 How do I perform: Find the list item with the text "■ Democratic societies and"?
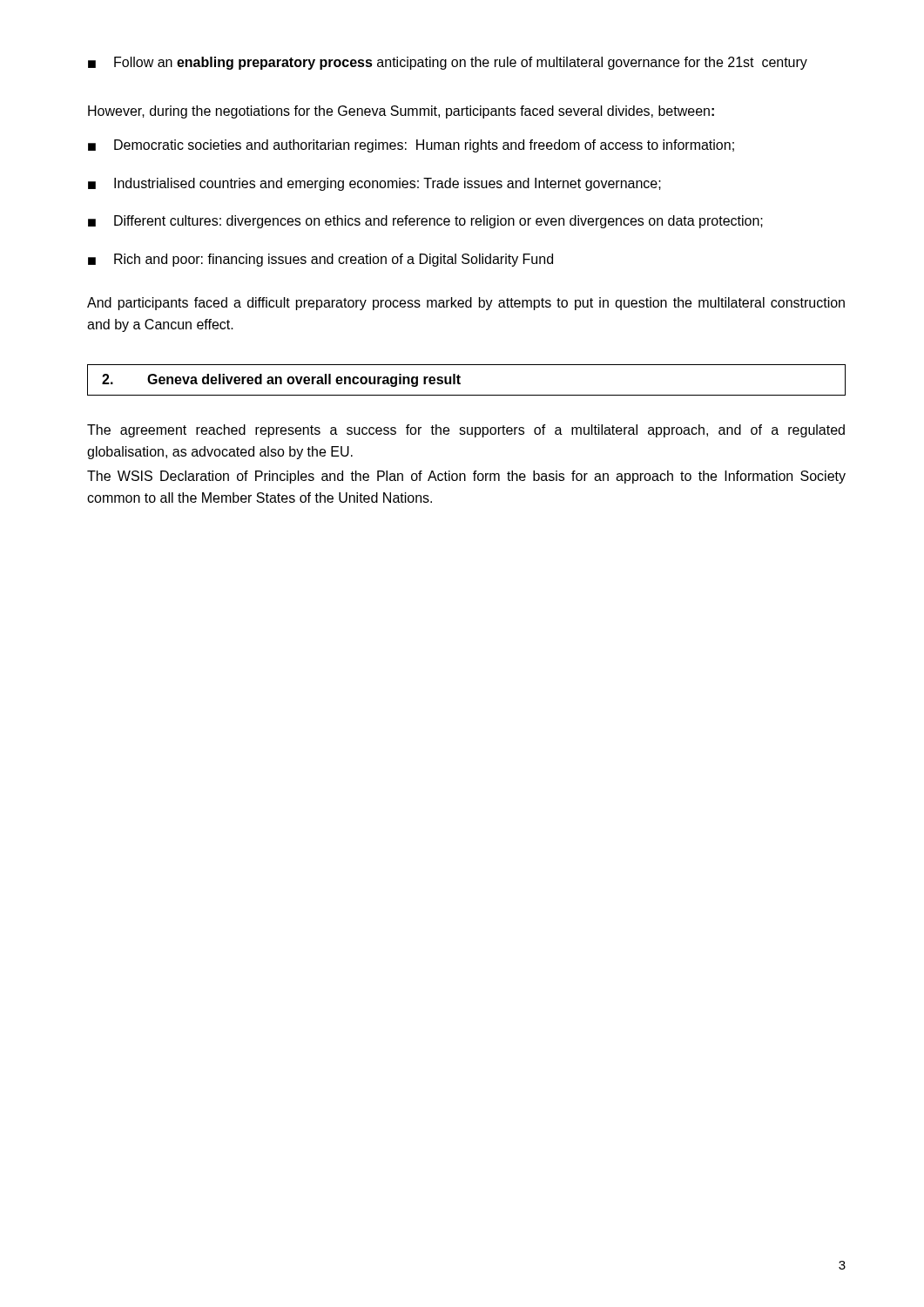click(x=466, y=147)
